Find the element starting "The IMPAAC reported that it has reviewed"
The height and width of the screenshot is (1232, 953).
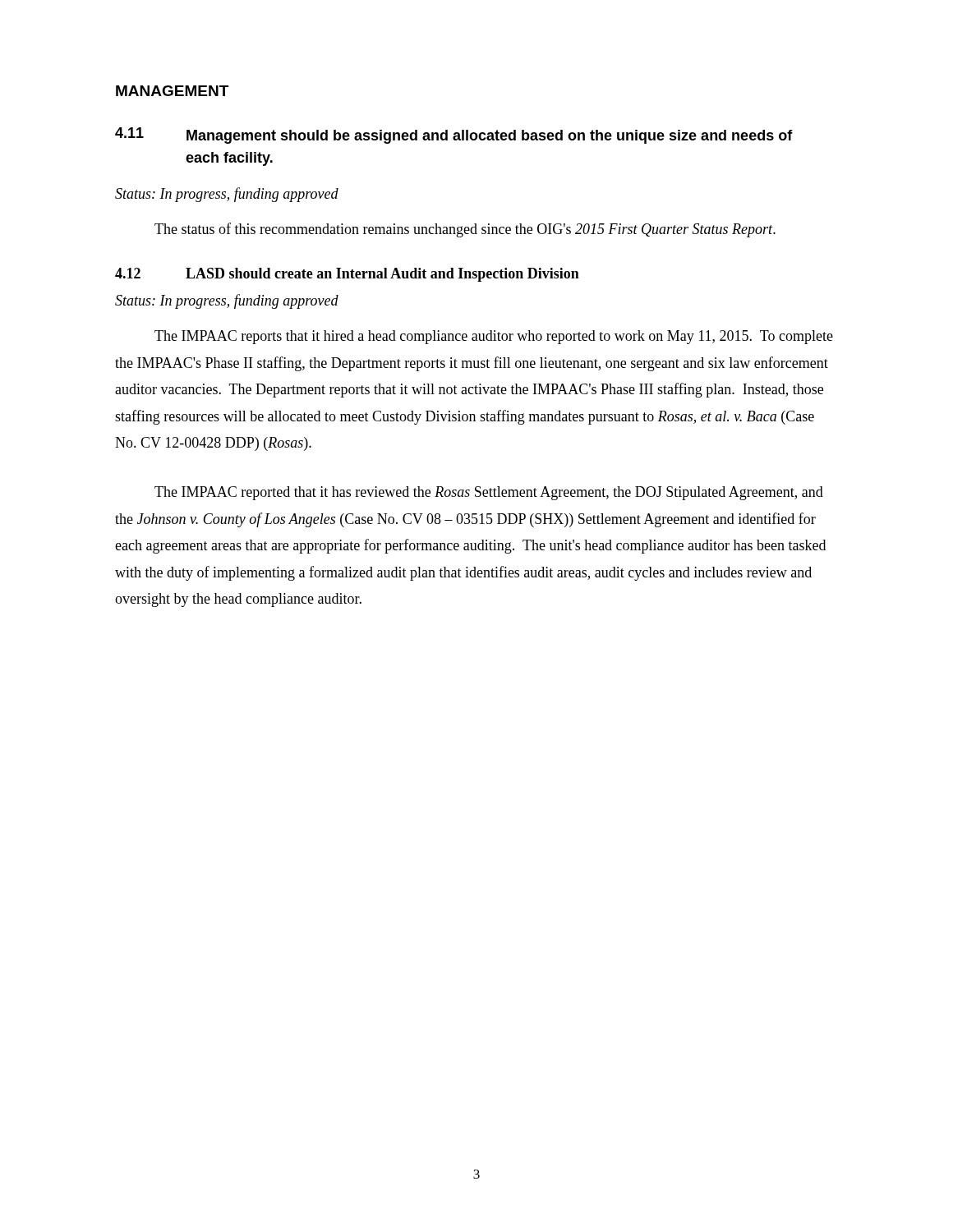(476, 546)
